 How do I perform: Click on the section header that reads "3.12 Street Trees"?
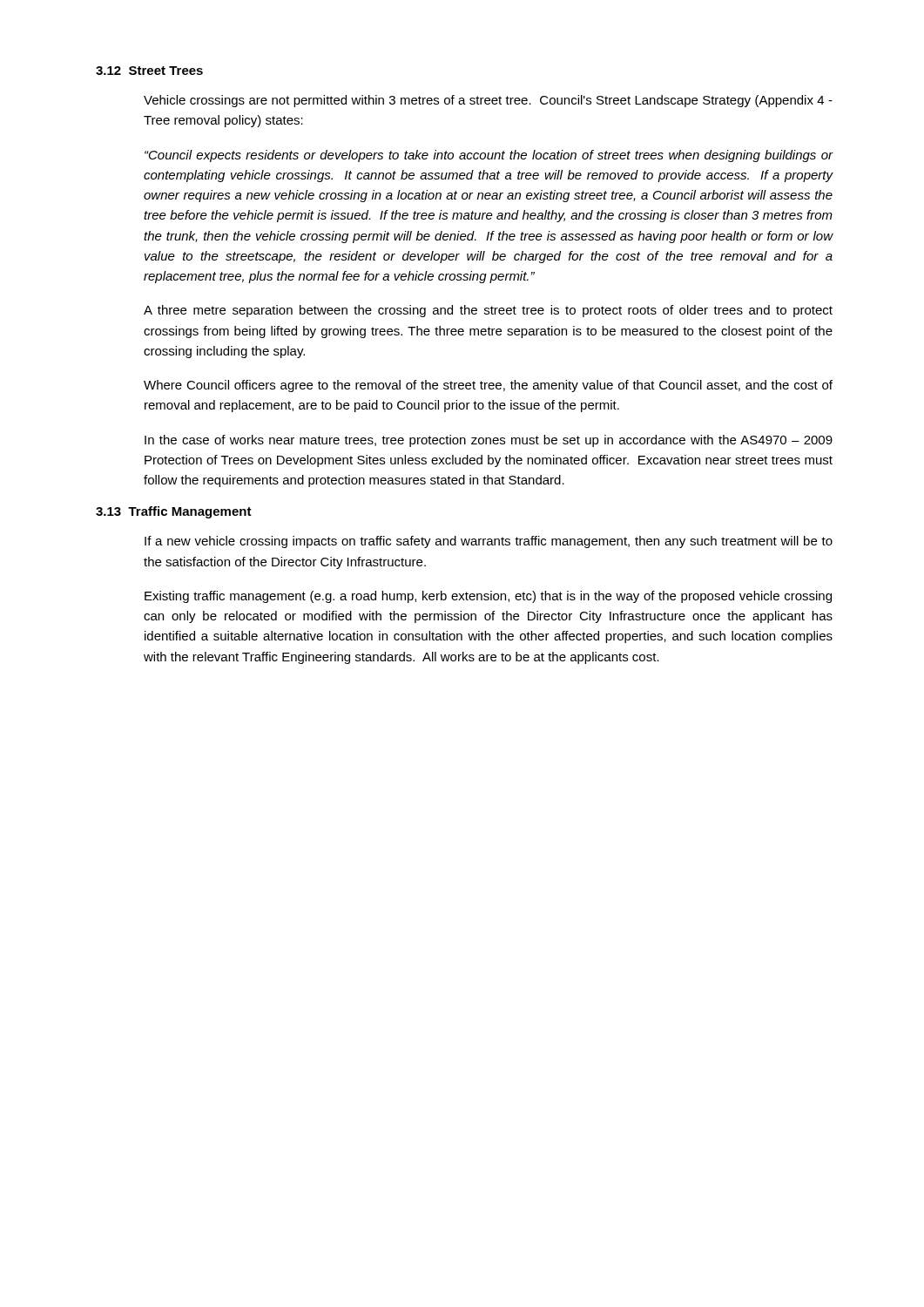(150, 70)
